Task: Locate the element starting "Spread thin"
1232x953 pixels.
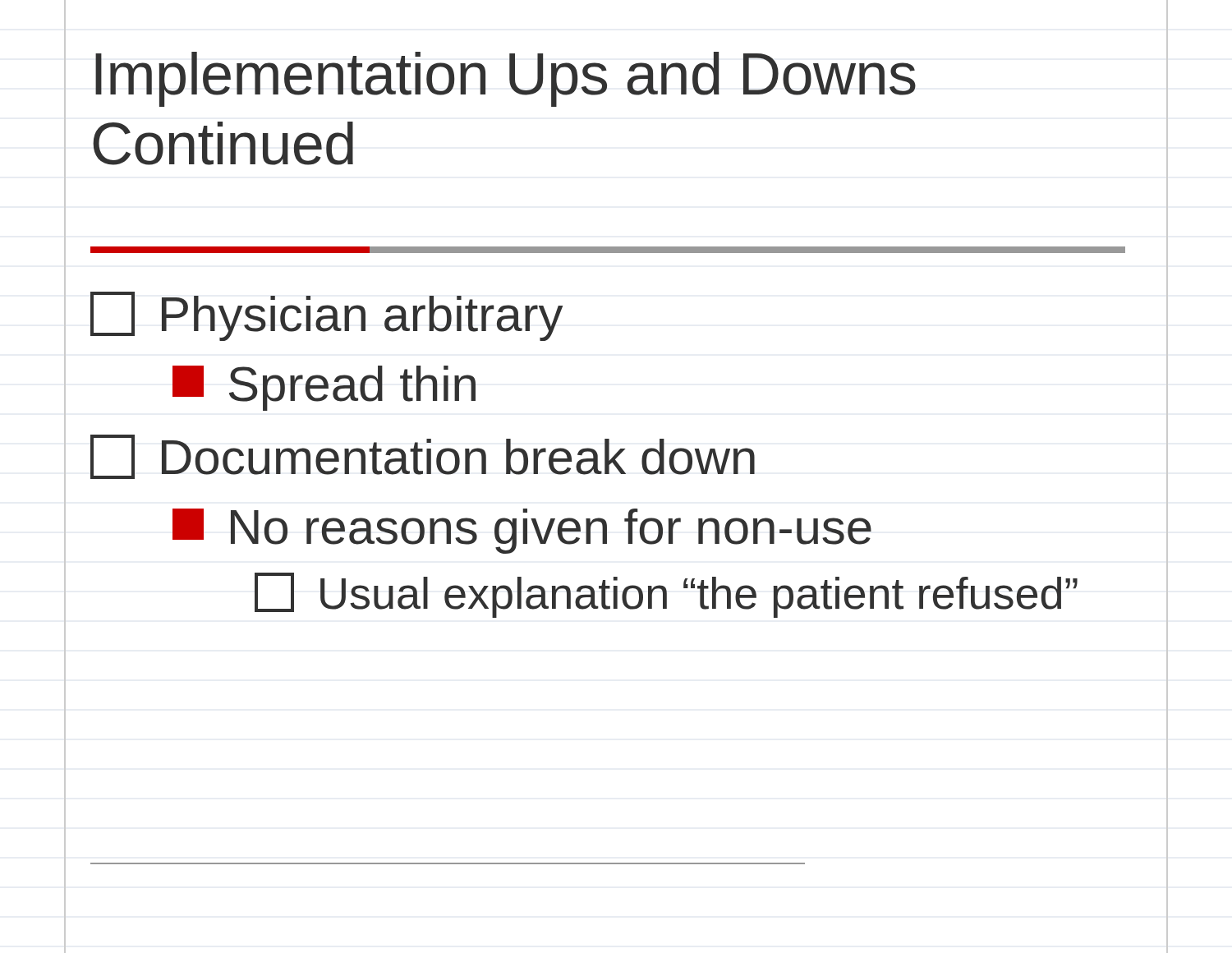Action: [x=326, y=384]
